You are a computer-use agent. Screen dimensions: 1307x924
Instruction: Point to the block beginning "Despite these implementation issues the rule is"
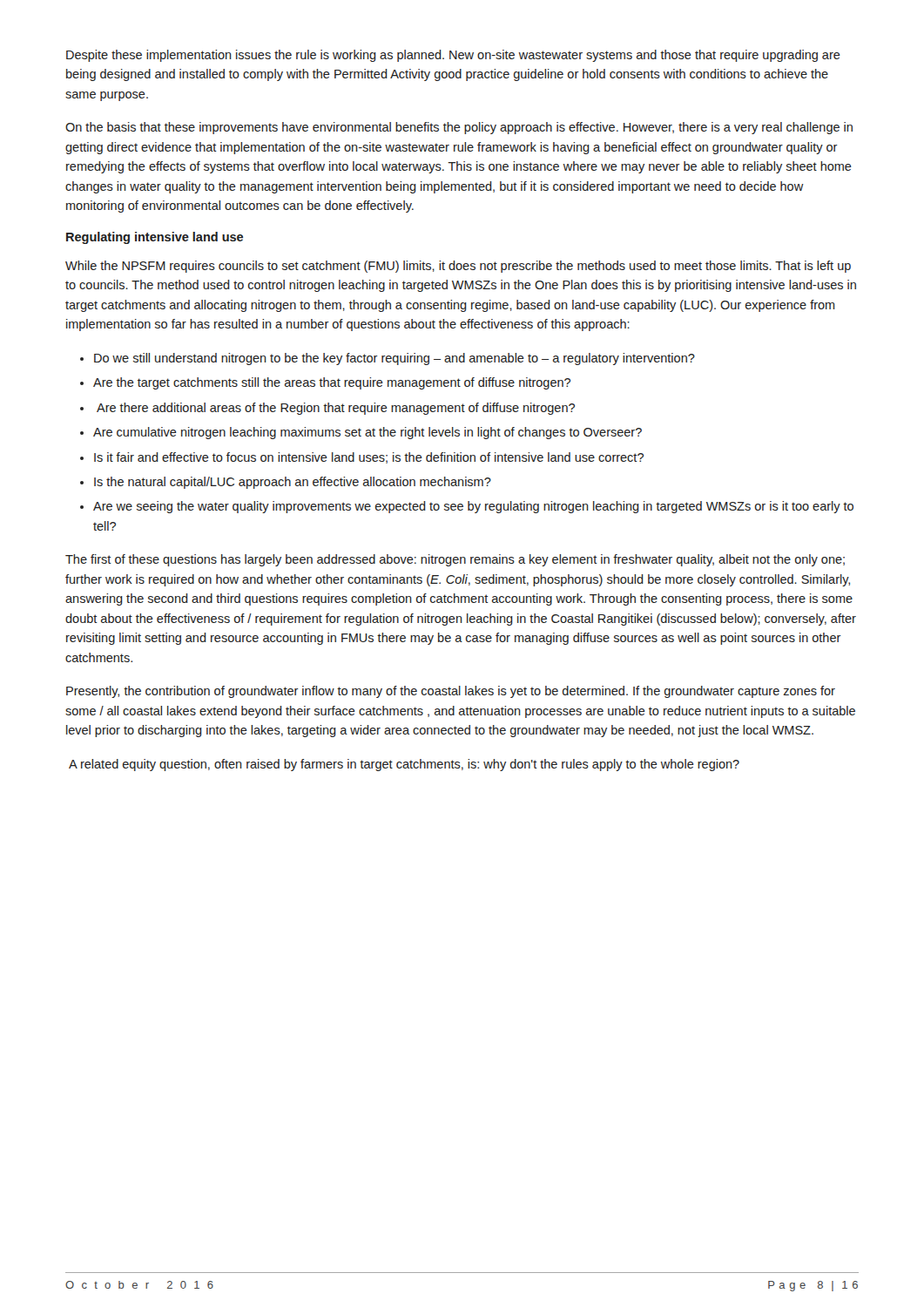click(x=453, y=74)
